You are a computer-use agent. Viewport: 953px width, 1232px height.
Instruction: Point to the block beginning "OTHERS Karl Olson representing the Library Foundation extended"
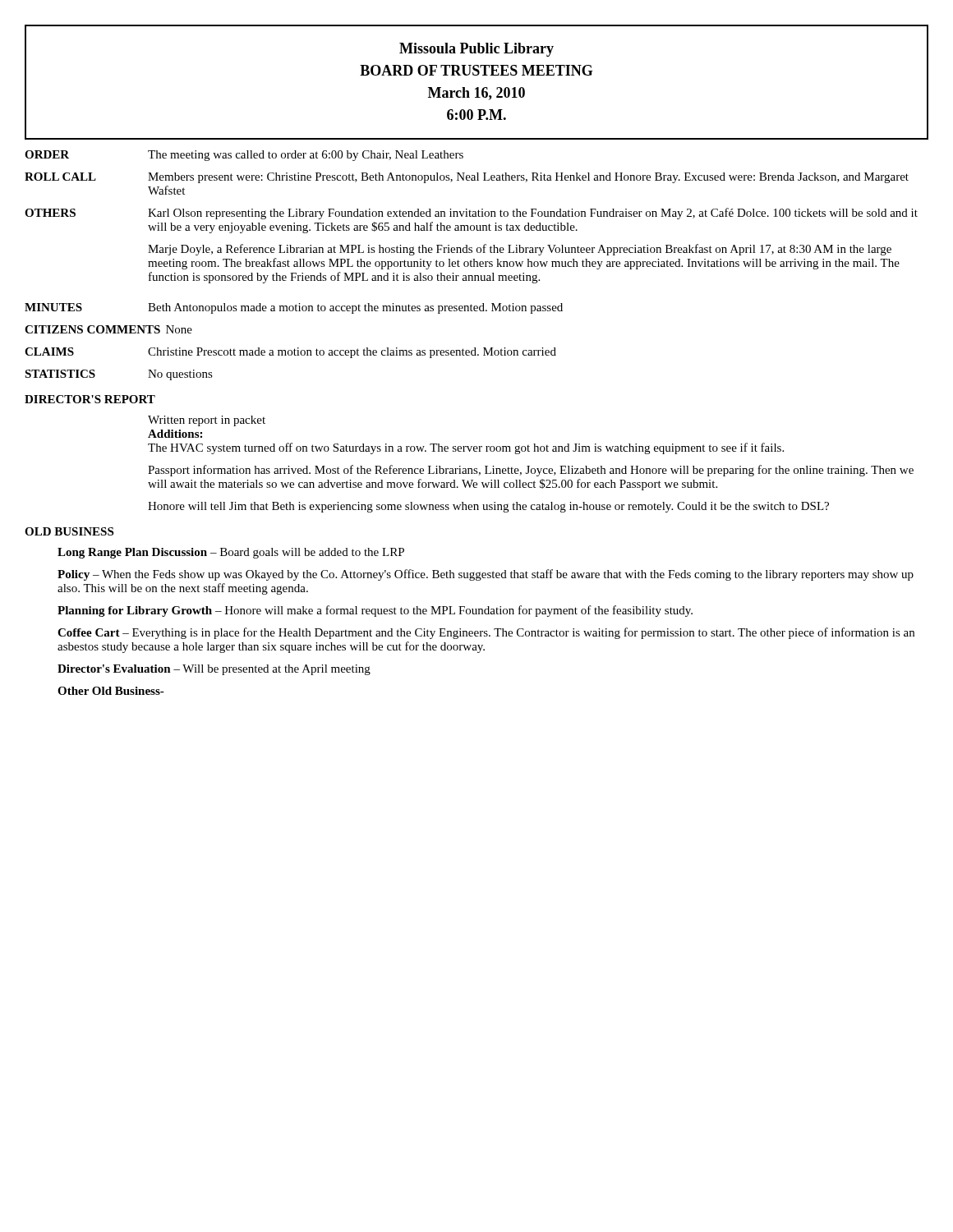[476, 249]
